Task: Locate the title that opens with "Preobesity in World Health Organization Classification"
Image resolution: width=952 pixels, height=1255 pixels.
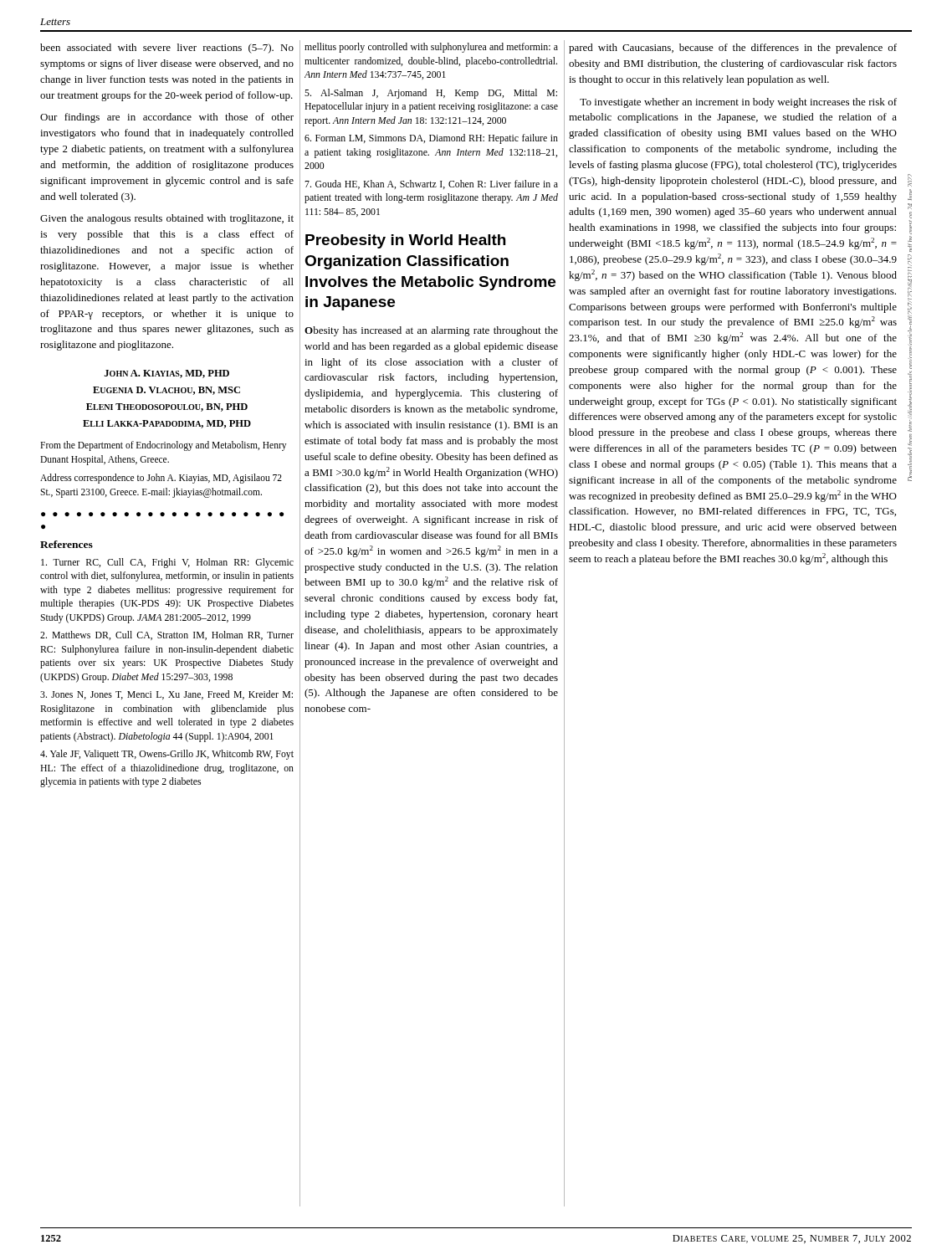Action: [x=430, y=271]
